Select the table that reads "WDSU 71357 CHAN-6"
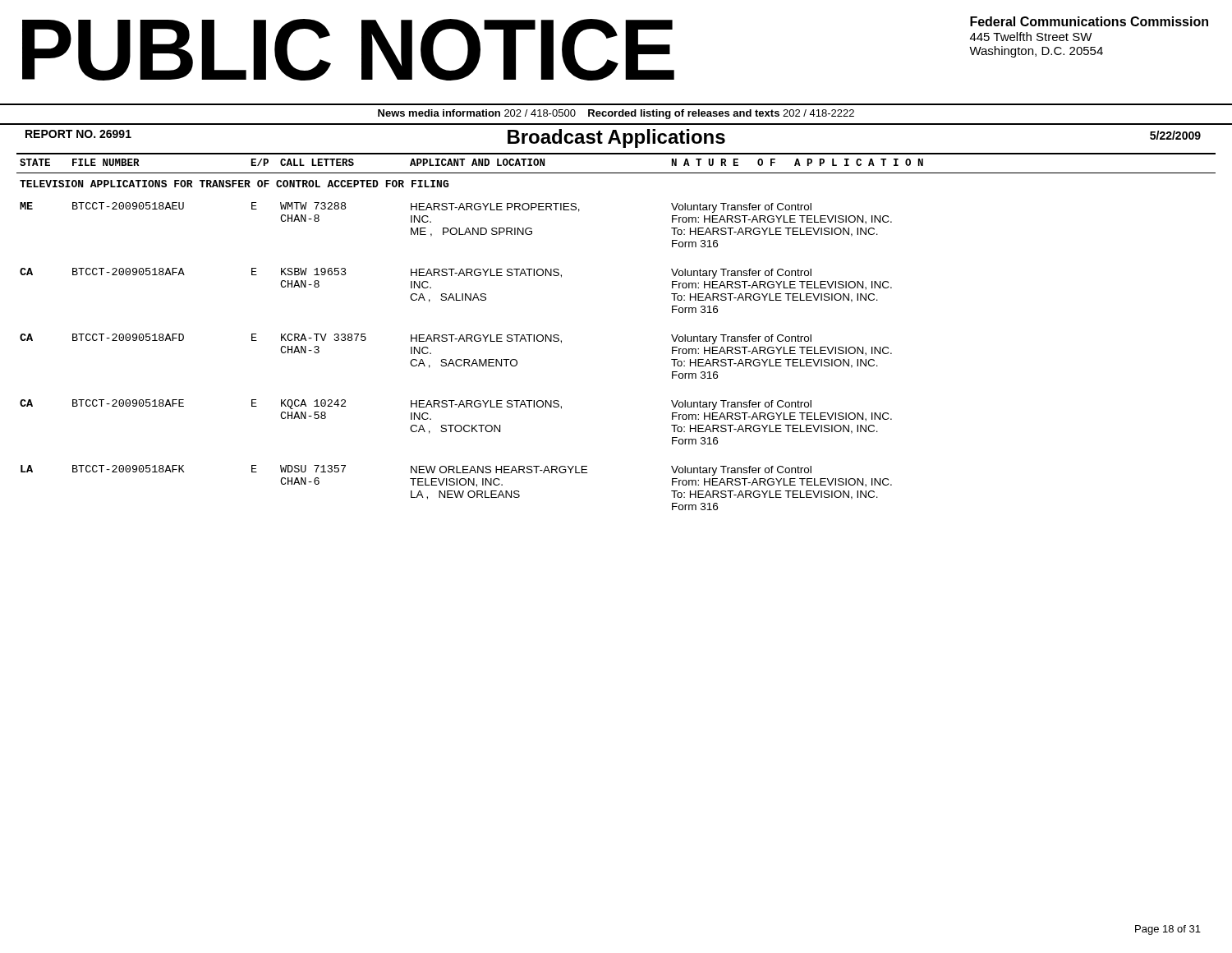This screenshot has height=953, width=1232. tap(616, 335)
